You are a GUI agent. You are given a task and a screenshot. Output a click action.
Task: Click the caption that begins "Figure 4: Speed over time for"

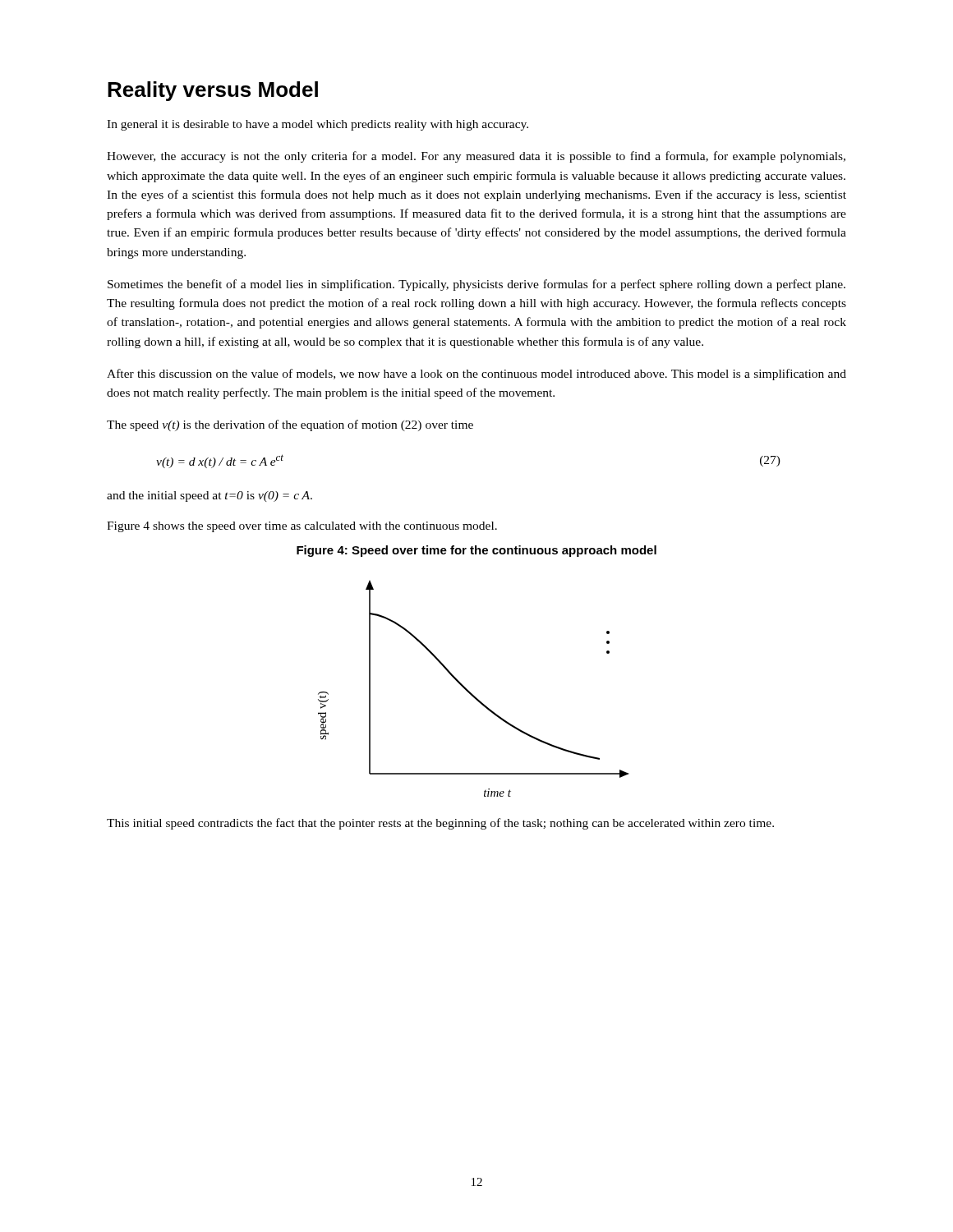coord(476,550)
